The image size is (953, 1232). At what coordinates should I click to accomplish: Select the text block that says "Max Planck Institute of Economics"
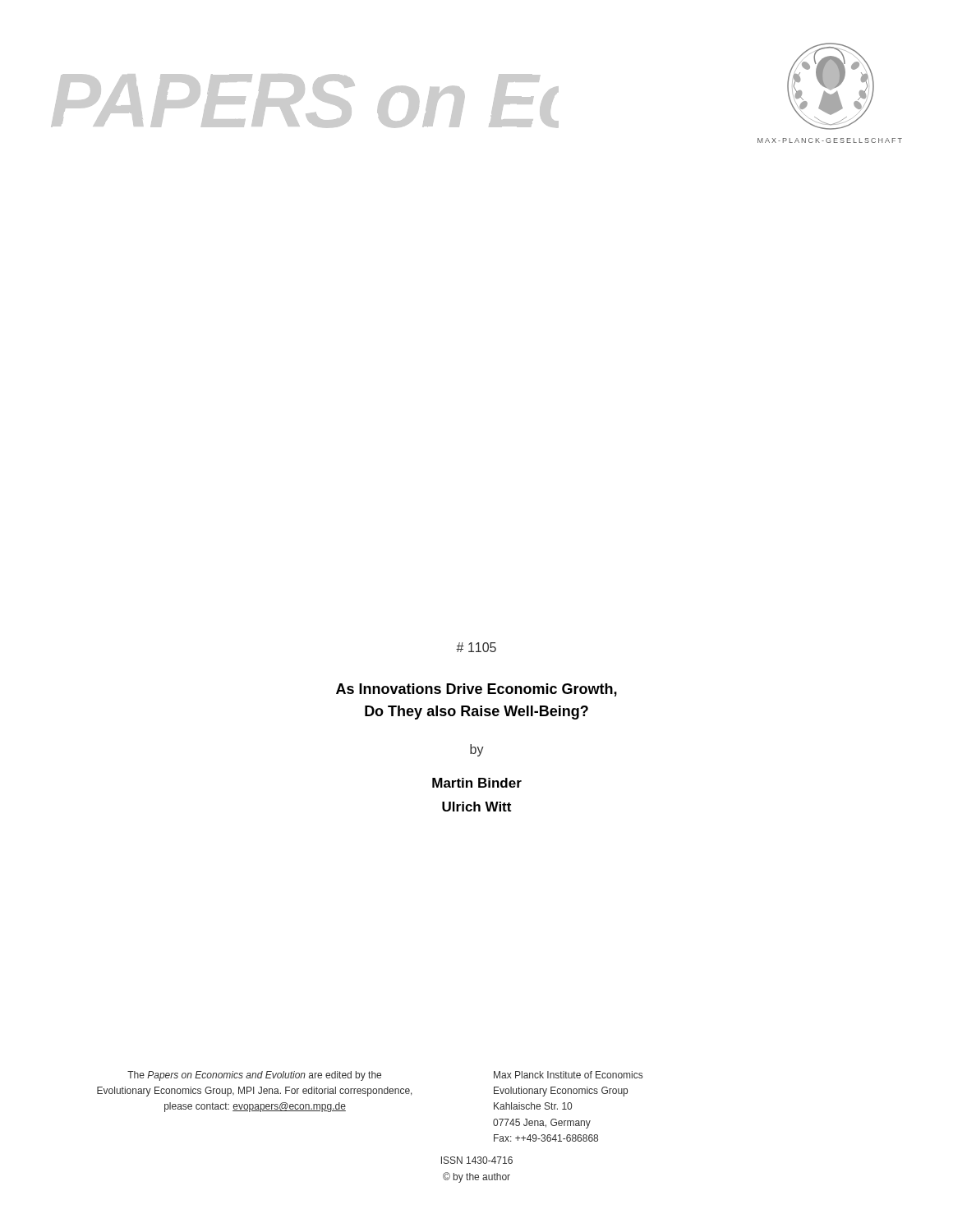568,1107
